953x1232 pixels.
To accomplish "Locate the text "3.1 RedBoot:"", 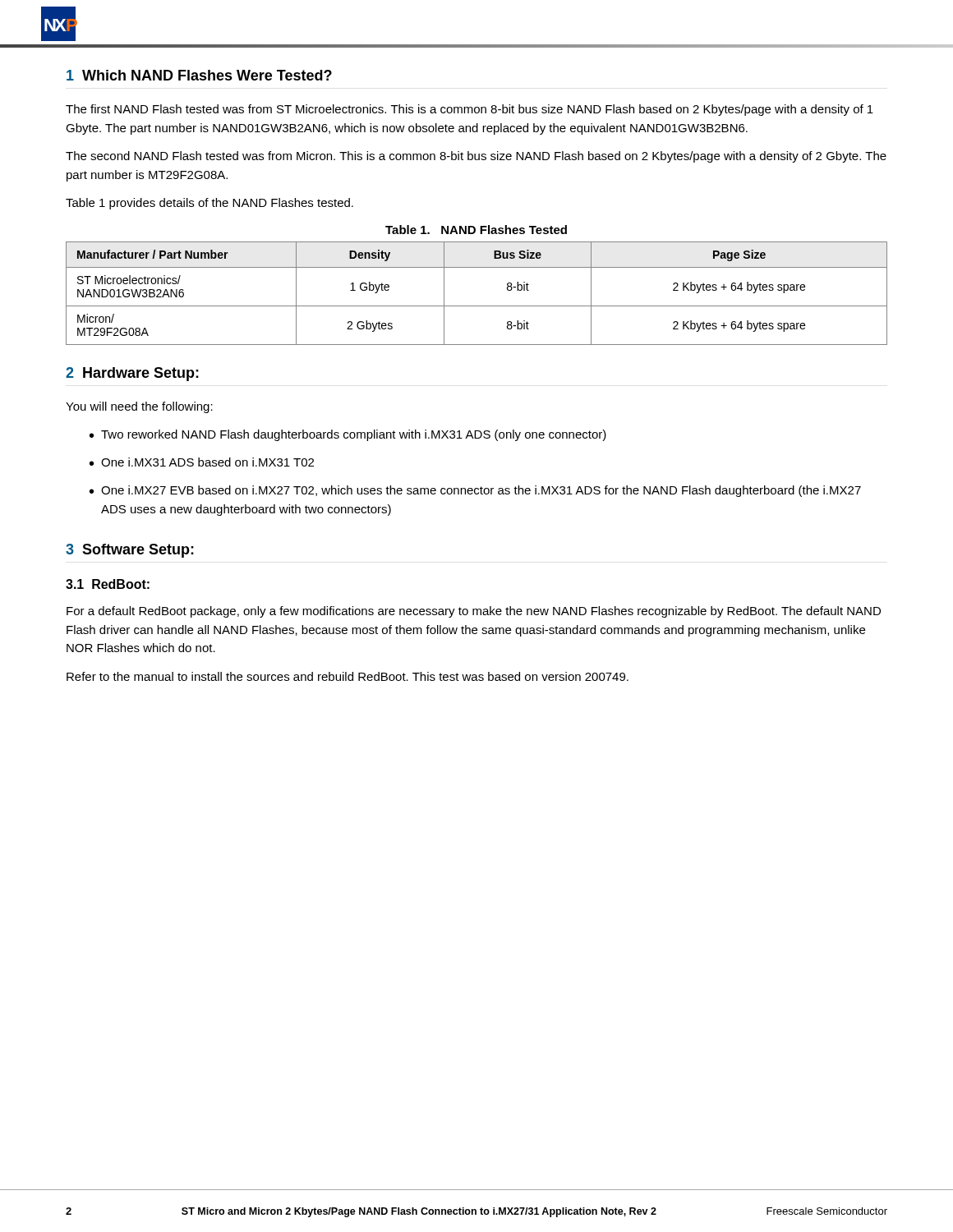I will point(108,584).
